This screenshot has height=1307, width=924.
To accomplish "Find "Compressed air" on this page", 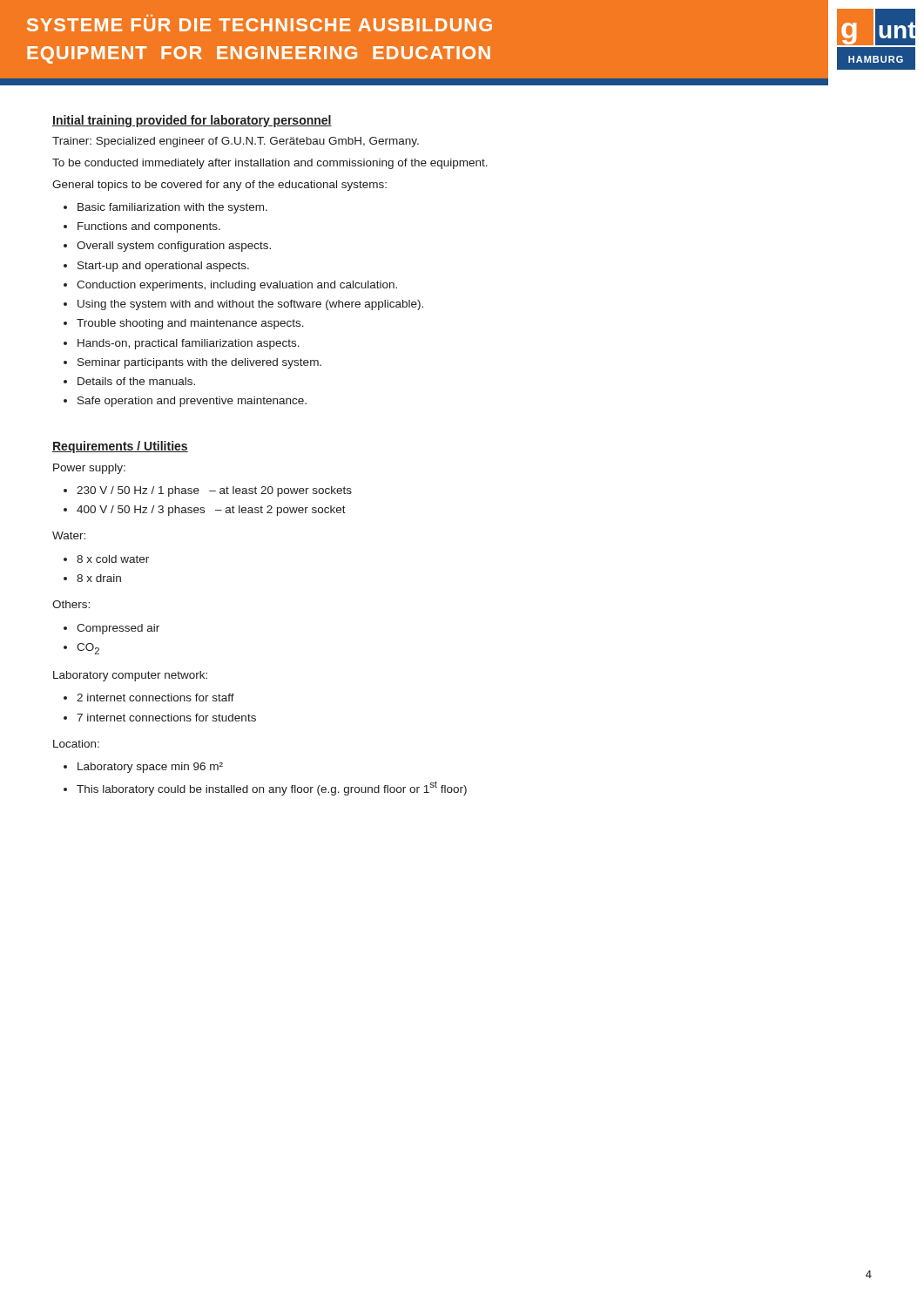I will [118, 627].
